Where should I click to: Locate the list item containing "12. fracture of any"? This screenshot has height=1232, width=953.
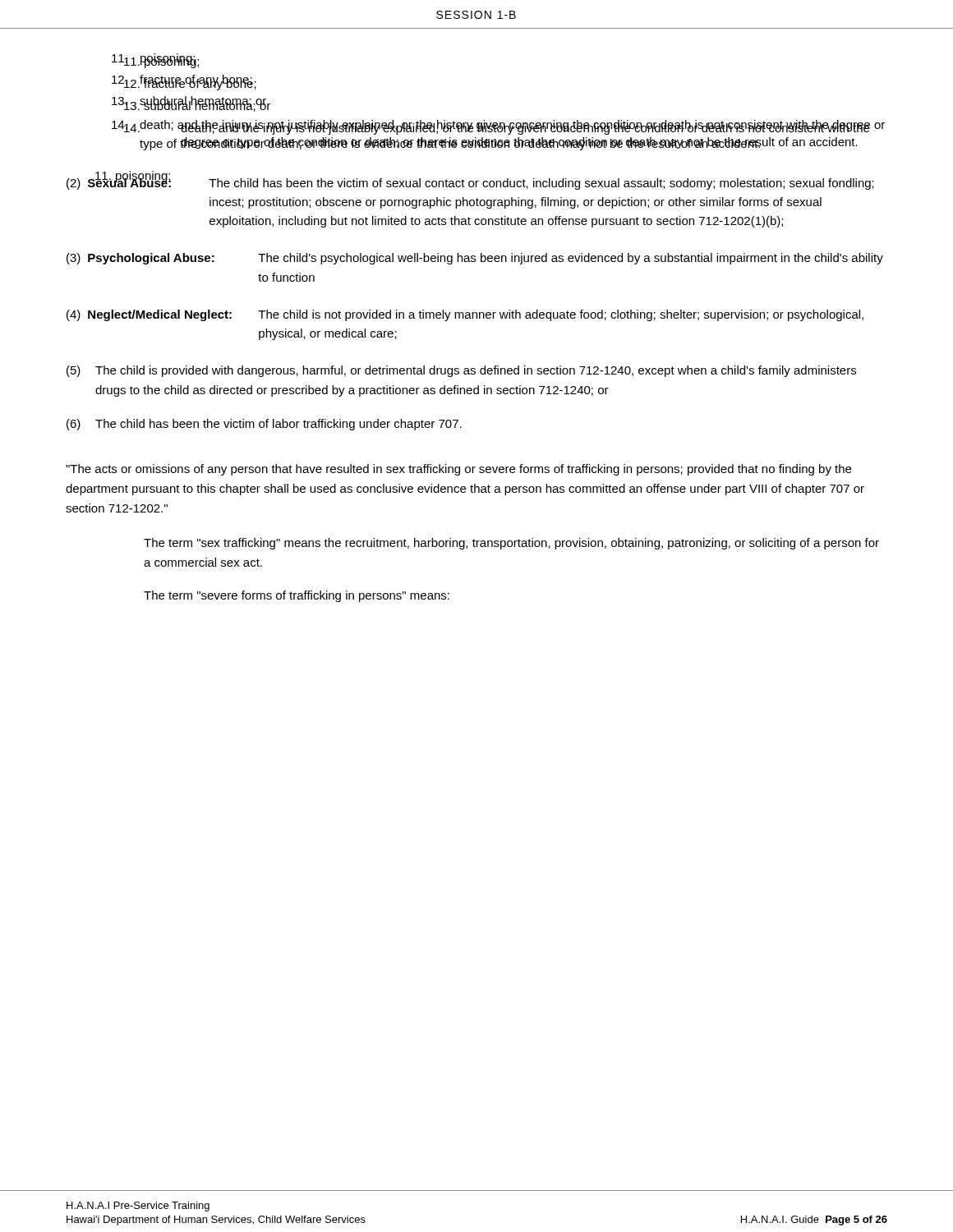click(159, 79)
